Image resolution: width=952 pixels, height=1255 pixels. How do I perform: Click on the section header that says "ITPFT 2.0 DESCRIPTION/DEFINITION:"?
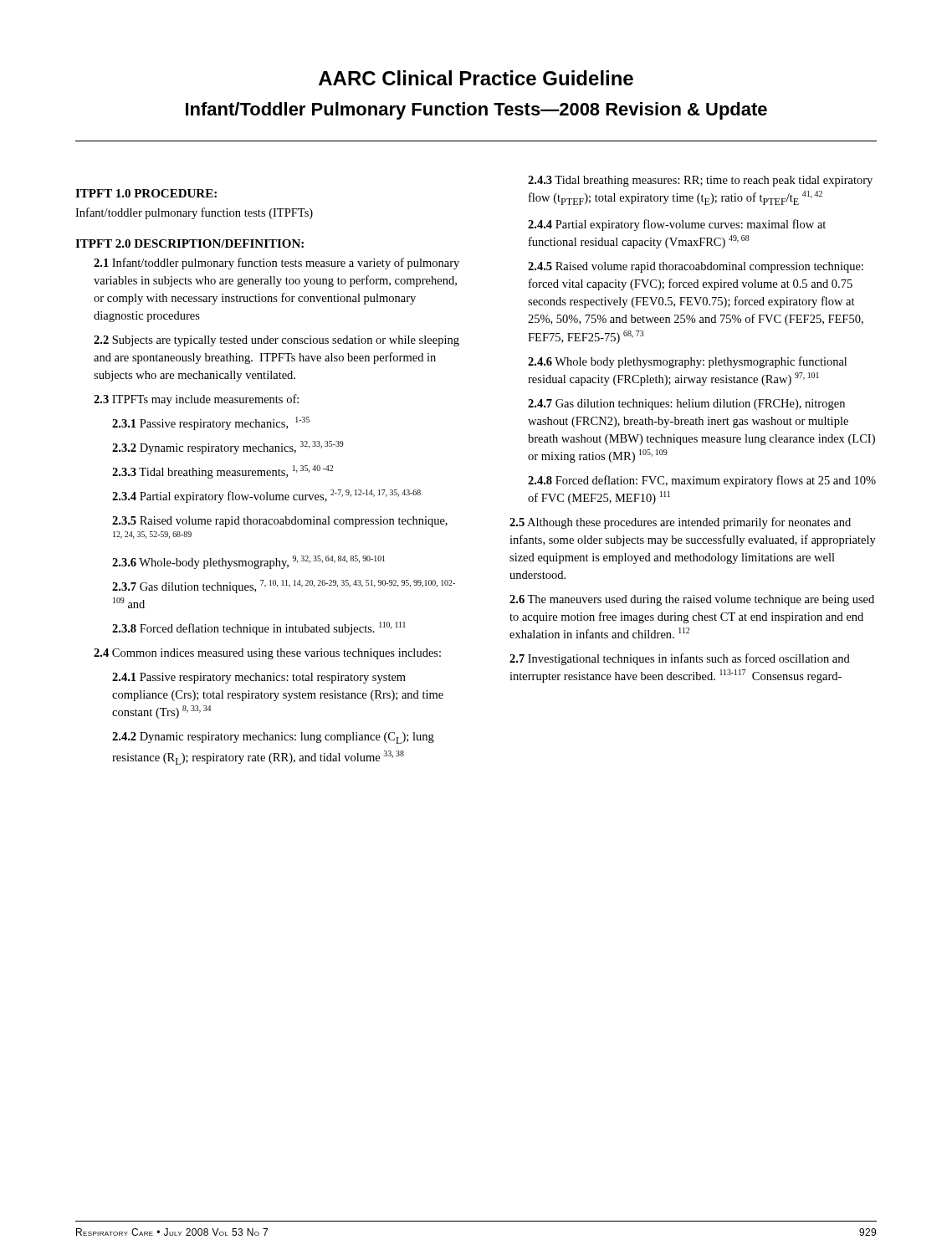[x=190, y=243]
